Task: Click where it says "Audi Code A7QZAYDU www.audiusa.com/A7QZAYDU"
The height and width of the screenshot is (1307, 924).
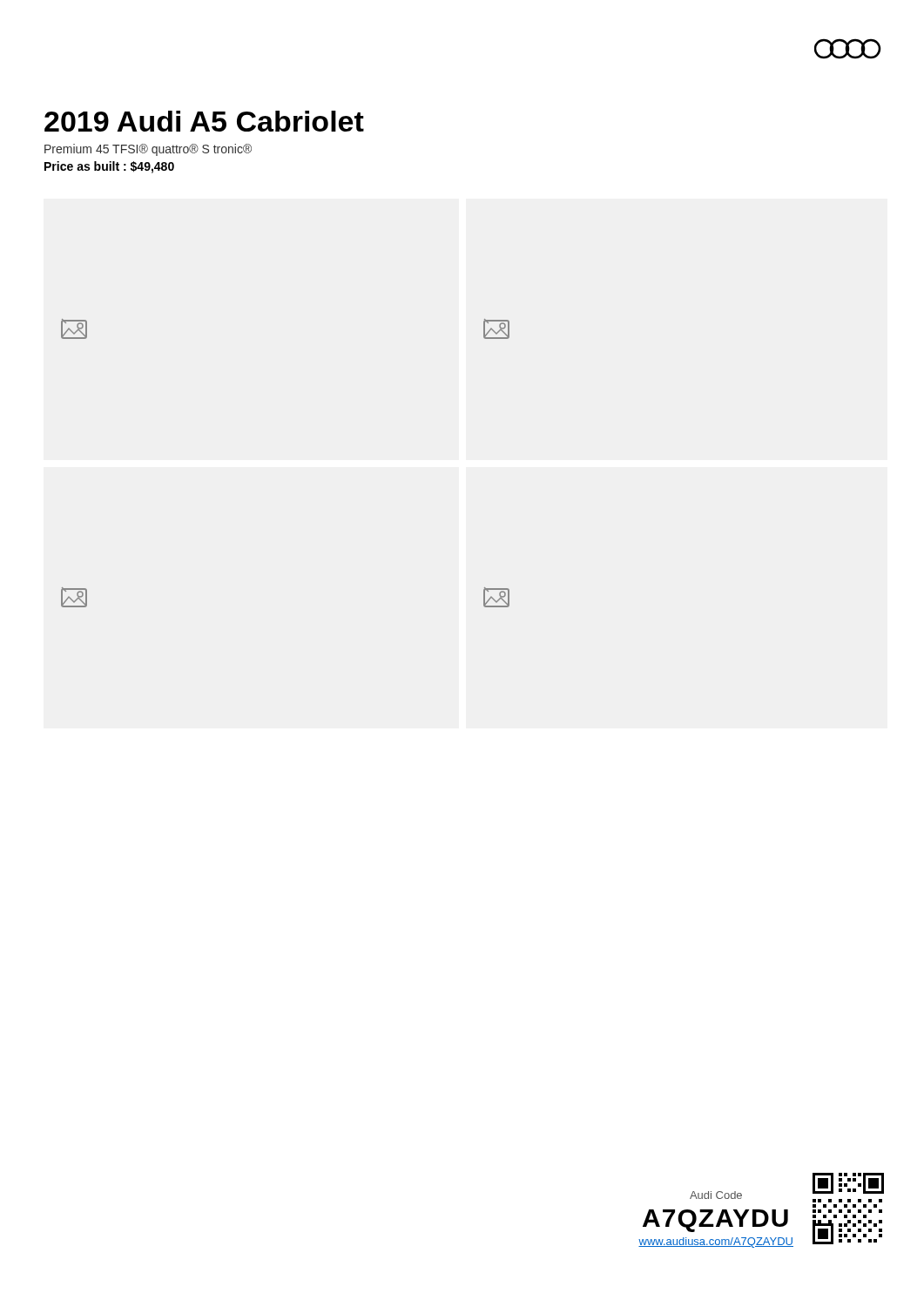Action: pos(716,1218)
